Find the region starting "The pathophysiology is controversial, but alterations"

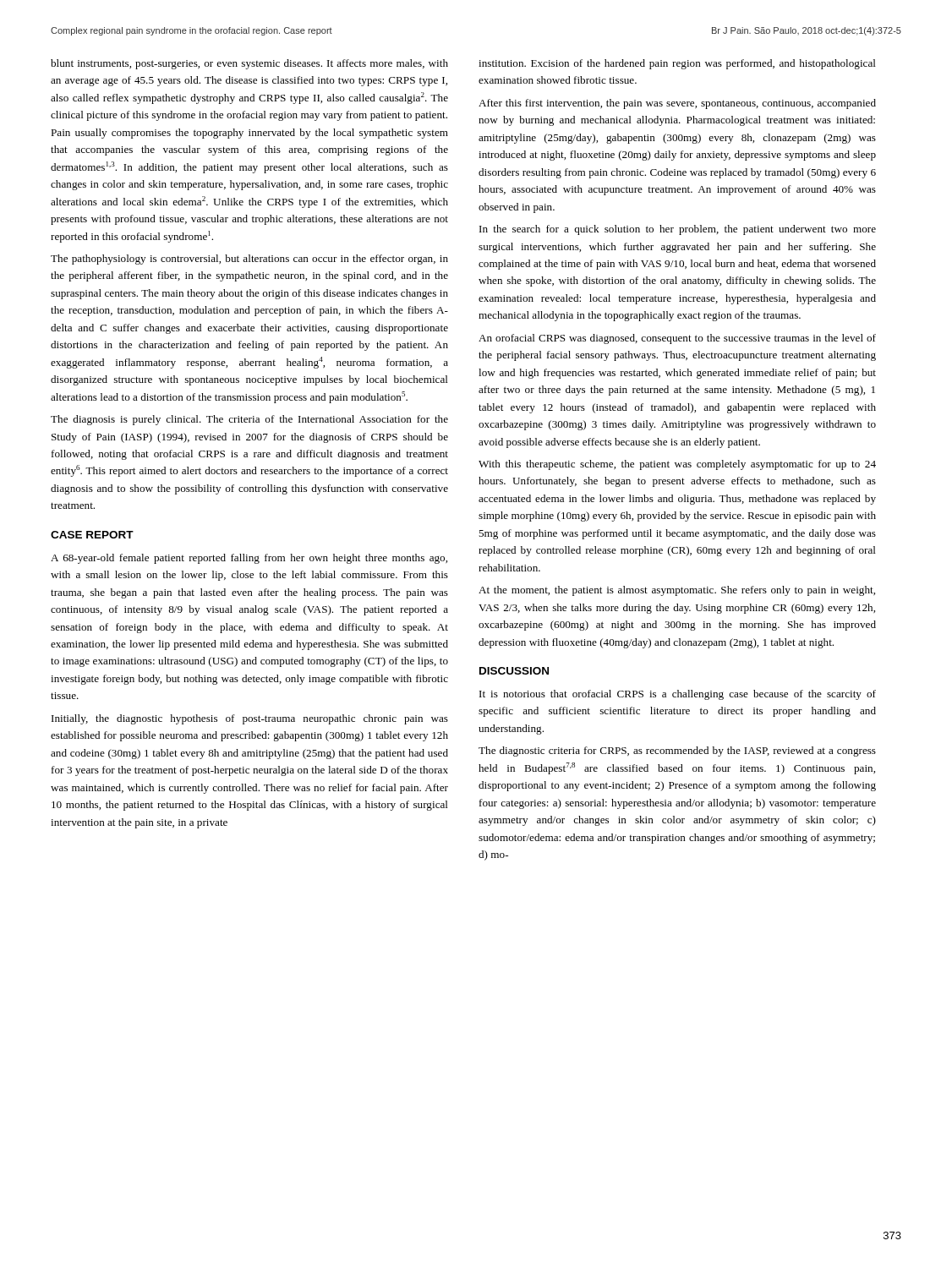249,328
